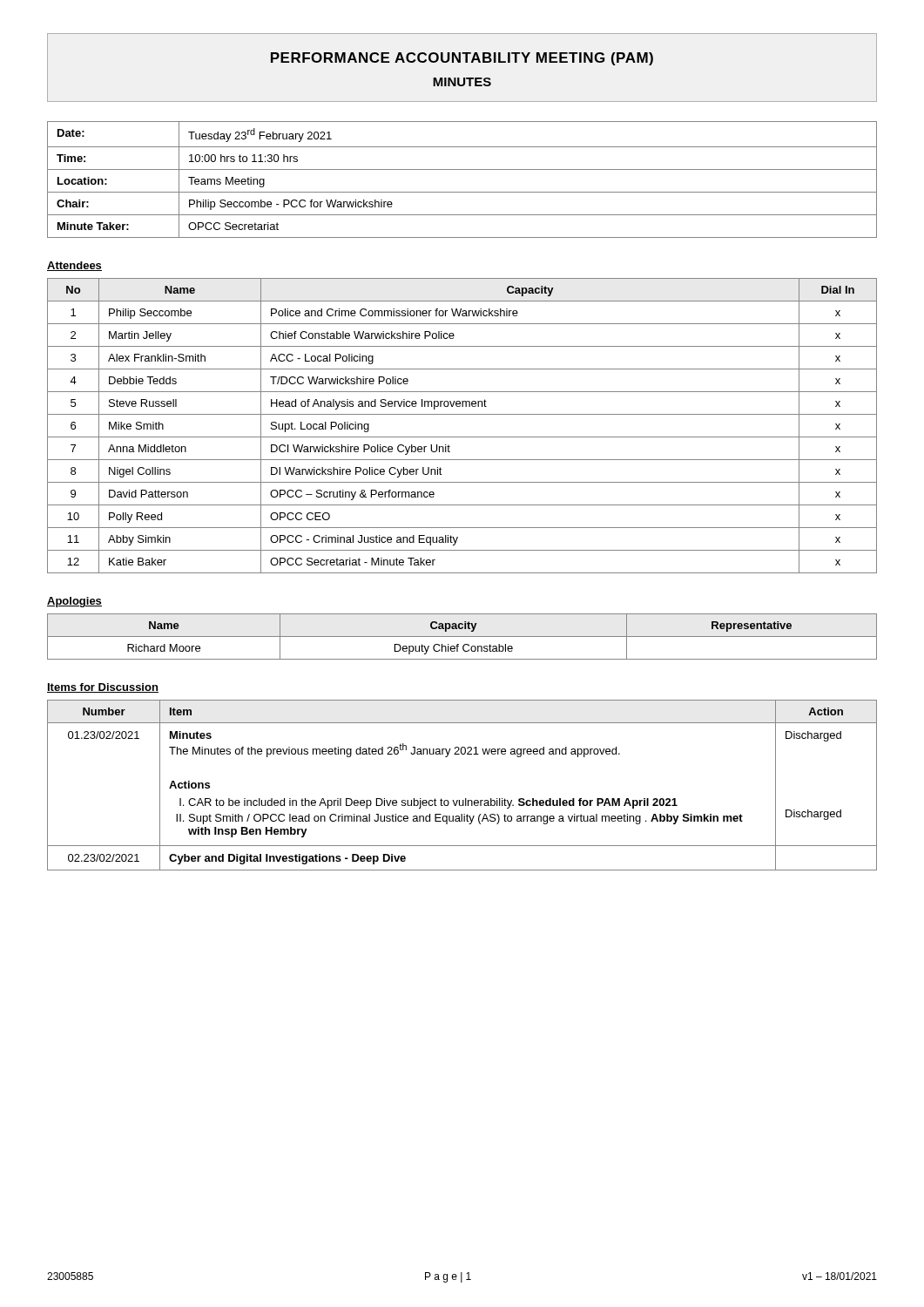Find the table that mentions "Cyber and Digital Investigations -"
The height and width of the screenshot is (1307, 924).
(462, 785)
